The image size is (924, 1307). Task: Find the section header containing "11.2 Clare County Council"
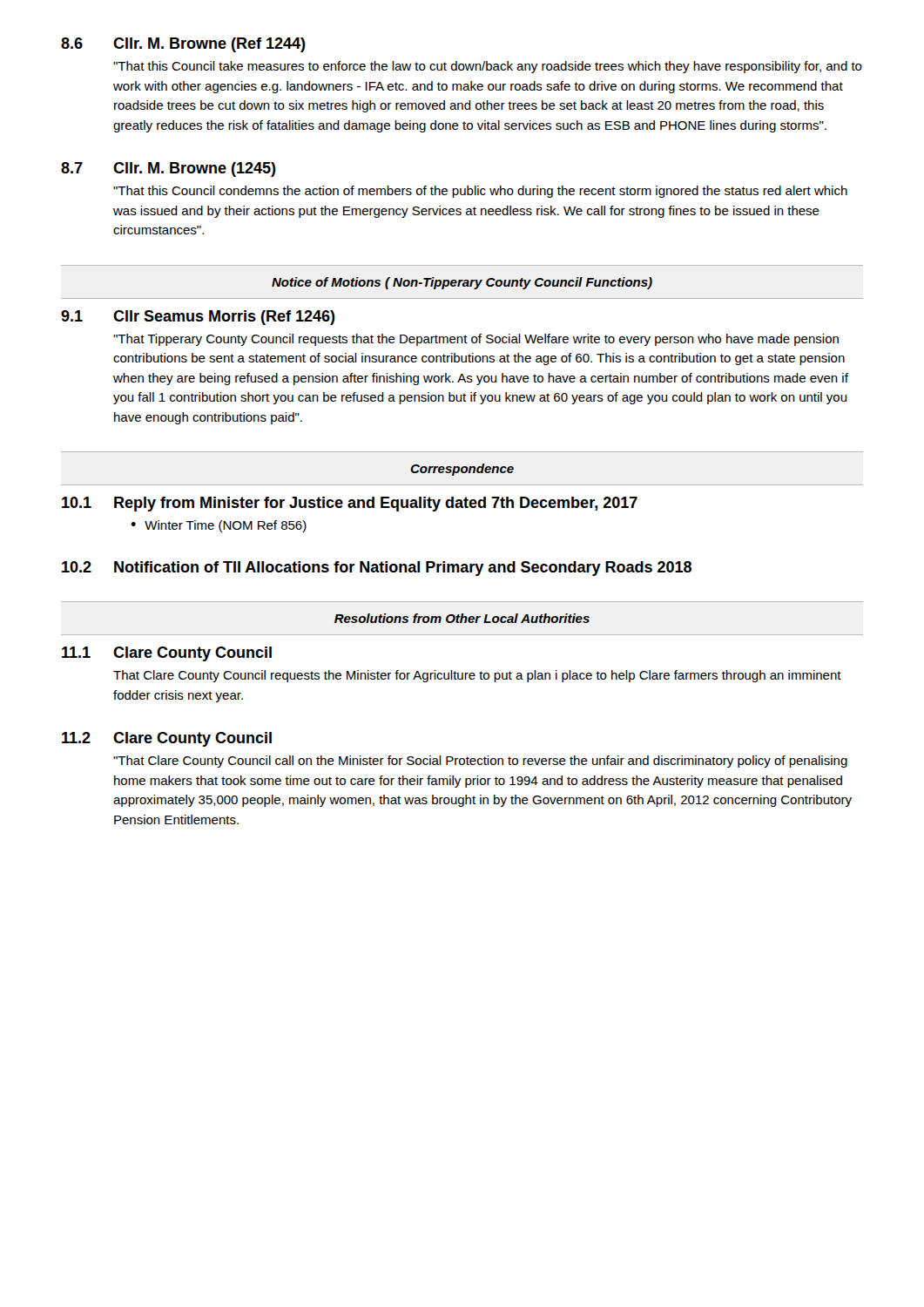(167, 738)
